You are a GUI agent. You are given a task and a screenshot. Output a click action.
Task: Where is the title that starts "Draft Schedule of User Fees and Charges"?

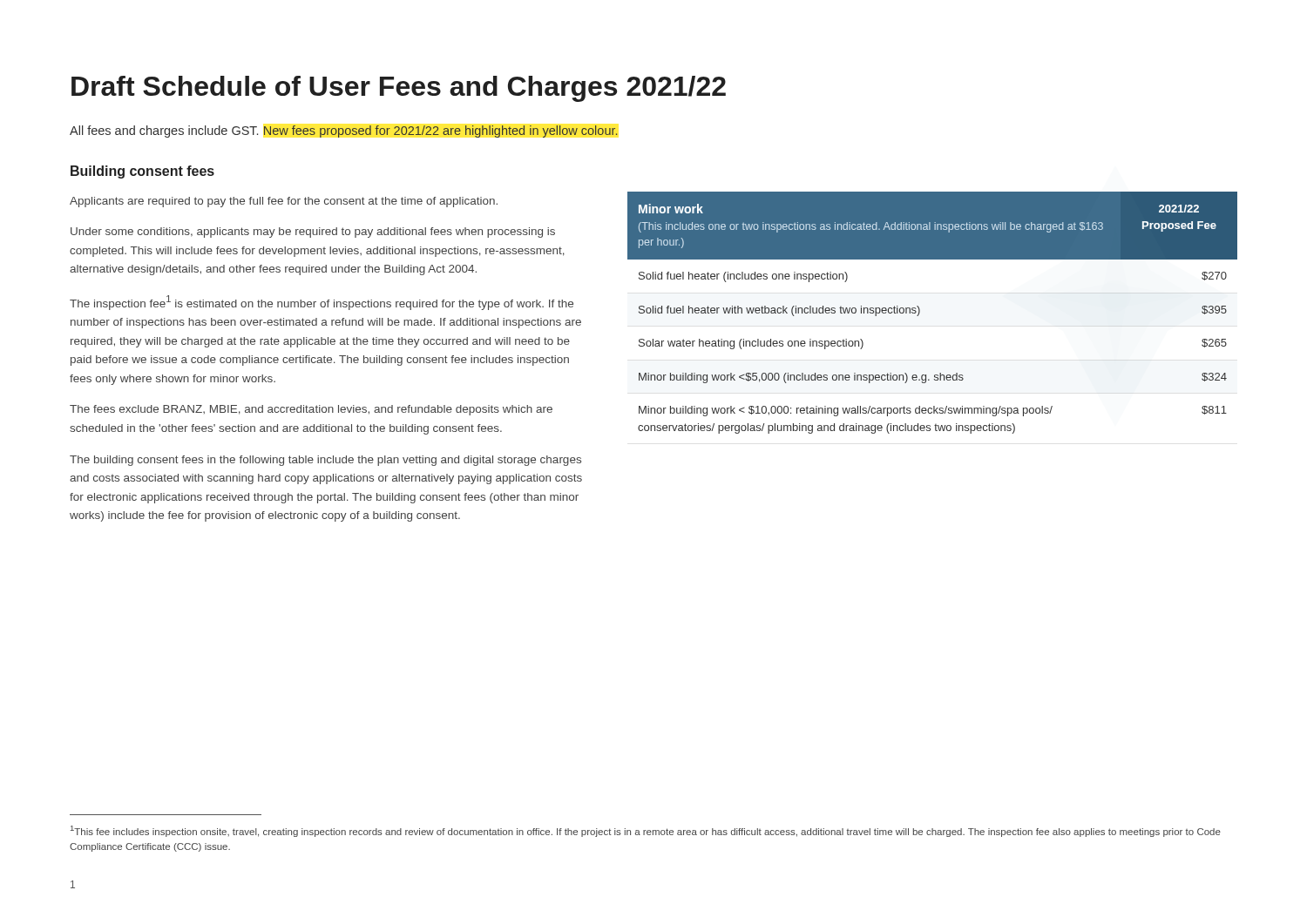654,87
